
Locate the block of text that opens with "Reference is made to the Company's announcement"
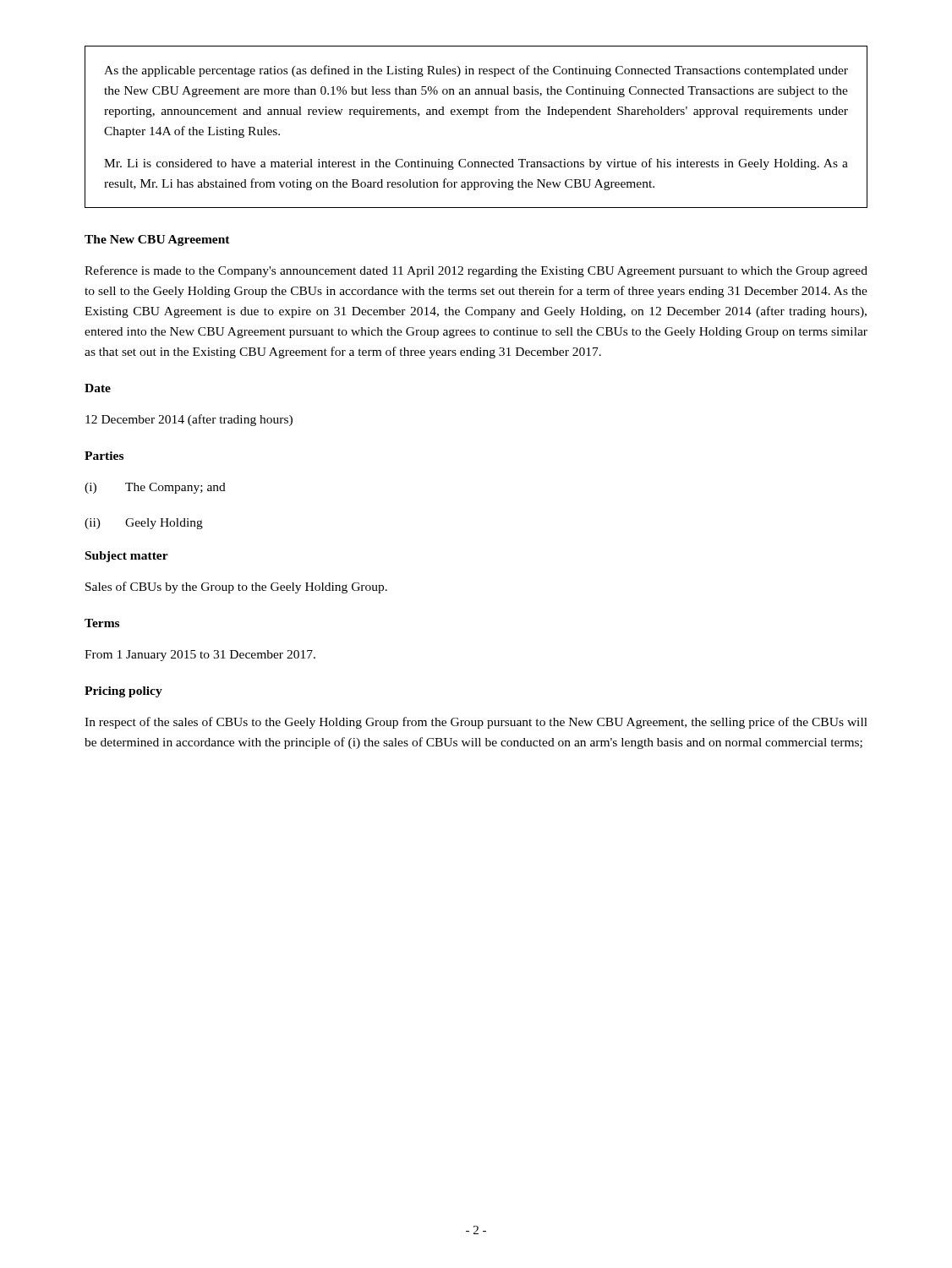tap(476, 311)
